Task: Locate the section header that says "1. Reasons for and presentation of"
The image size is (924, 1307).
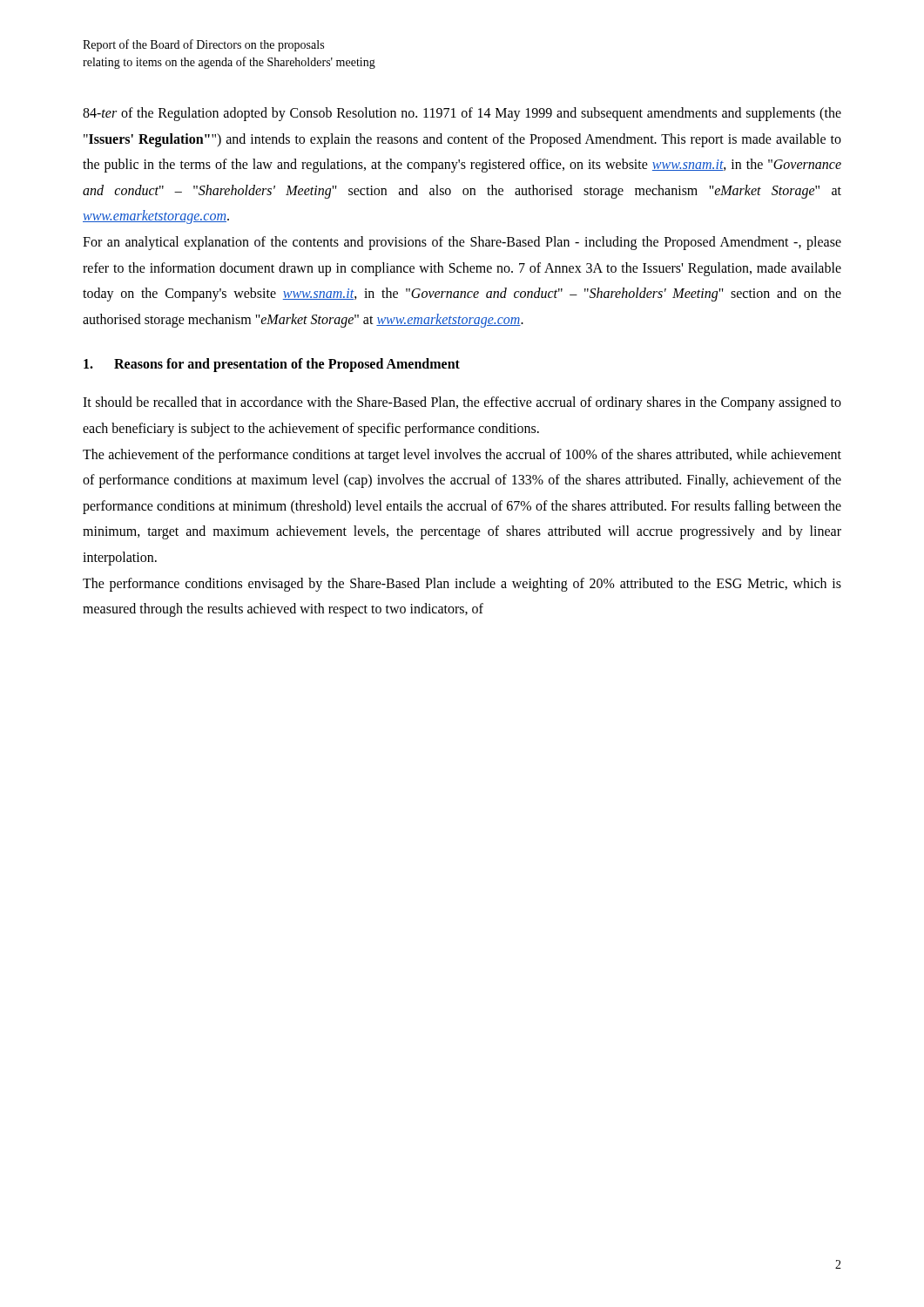Action: [x=271, y=364]
